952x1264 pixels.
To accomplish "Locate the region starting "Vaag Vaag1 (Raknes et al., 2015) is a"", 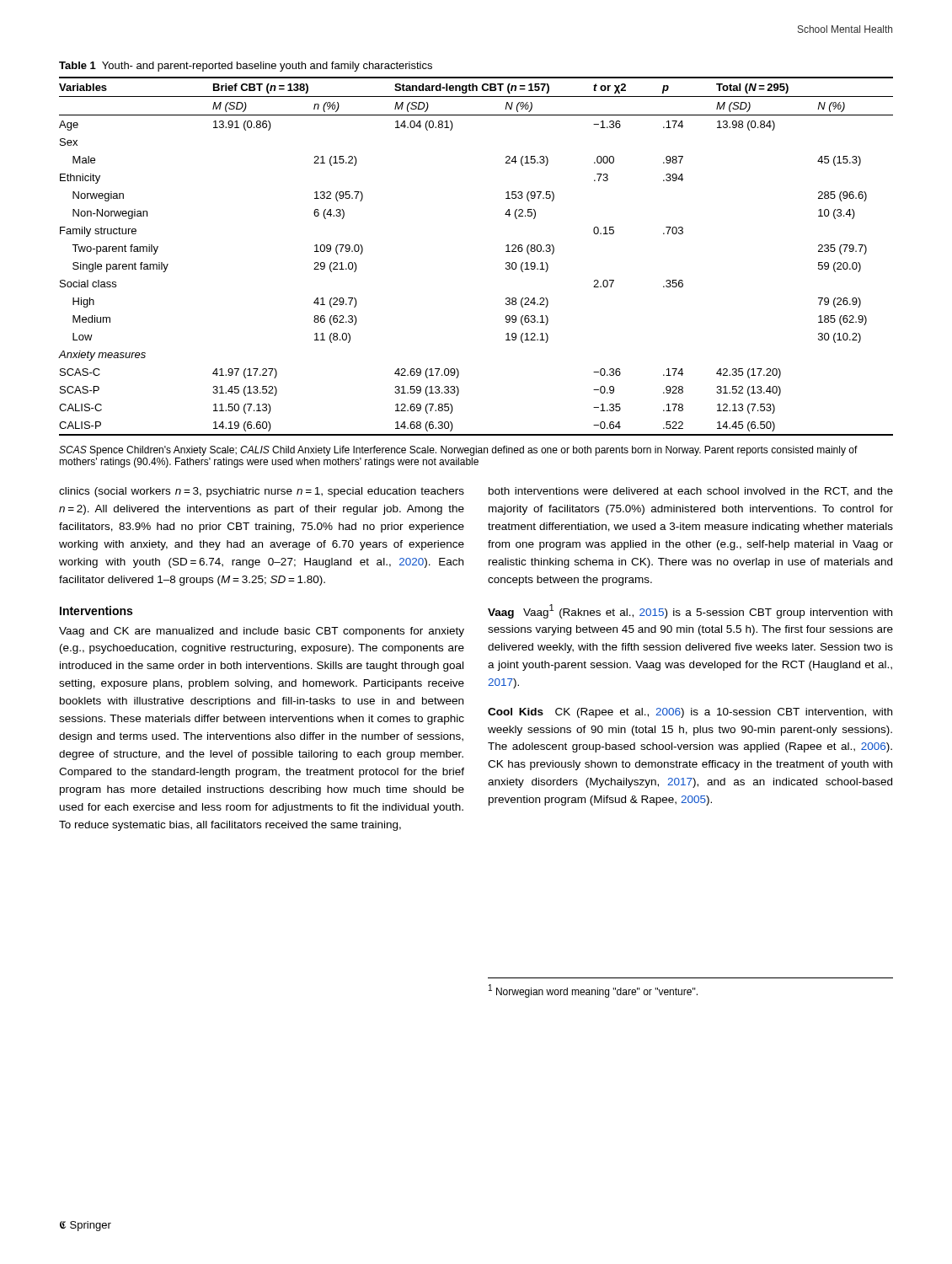I will pyautogui.click(x=690, y=645).
